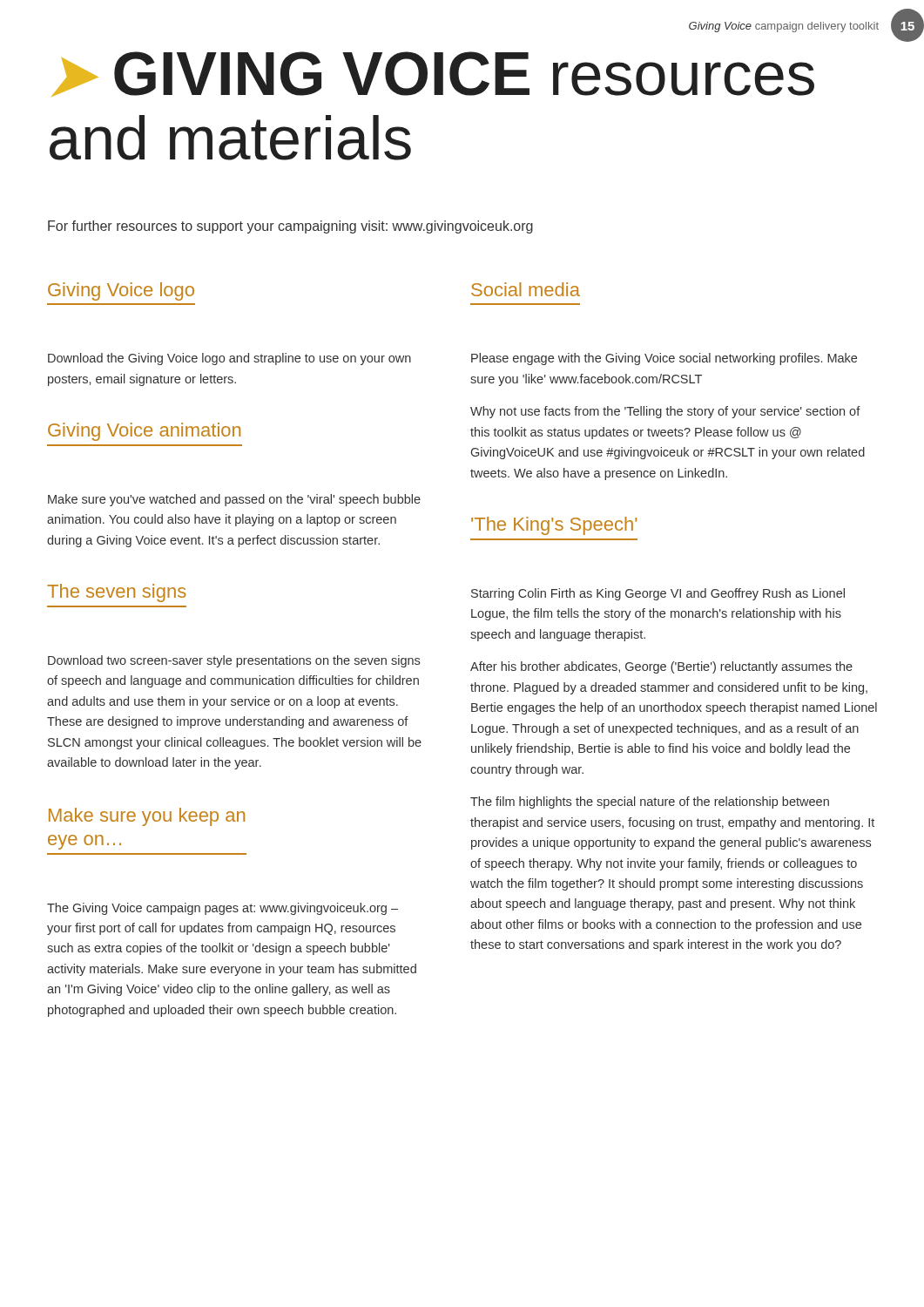
Task: Click on the section header containing "The seven signs"
Action: 117,594
